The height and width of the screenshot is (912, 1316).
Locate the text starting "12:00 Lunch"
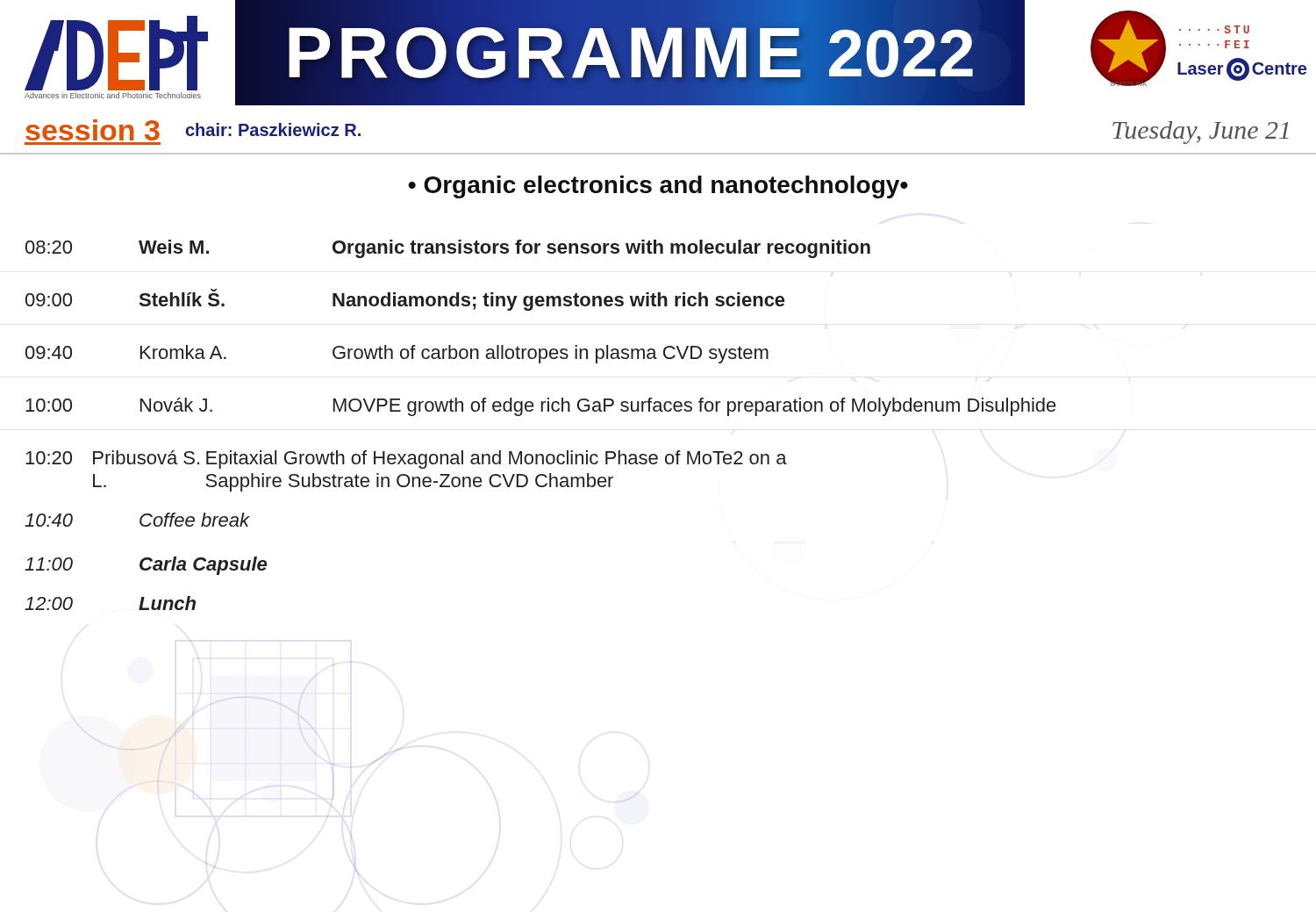(x=50, y=602)
